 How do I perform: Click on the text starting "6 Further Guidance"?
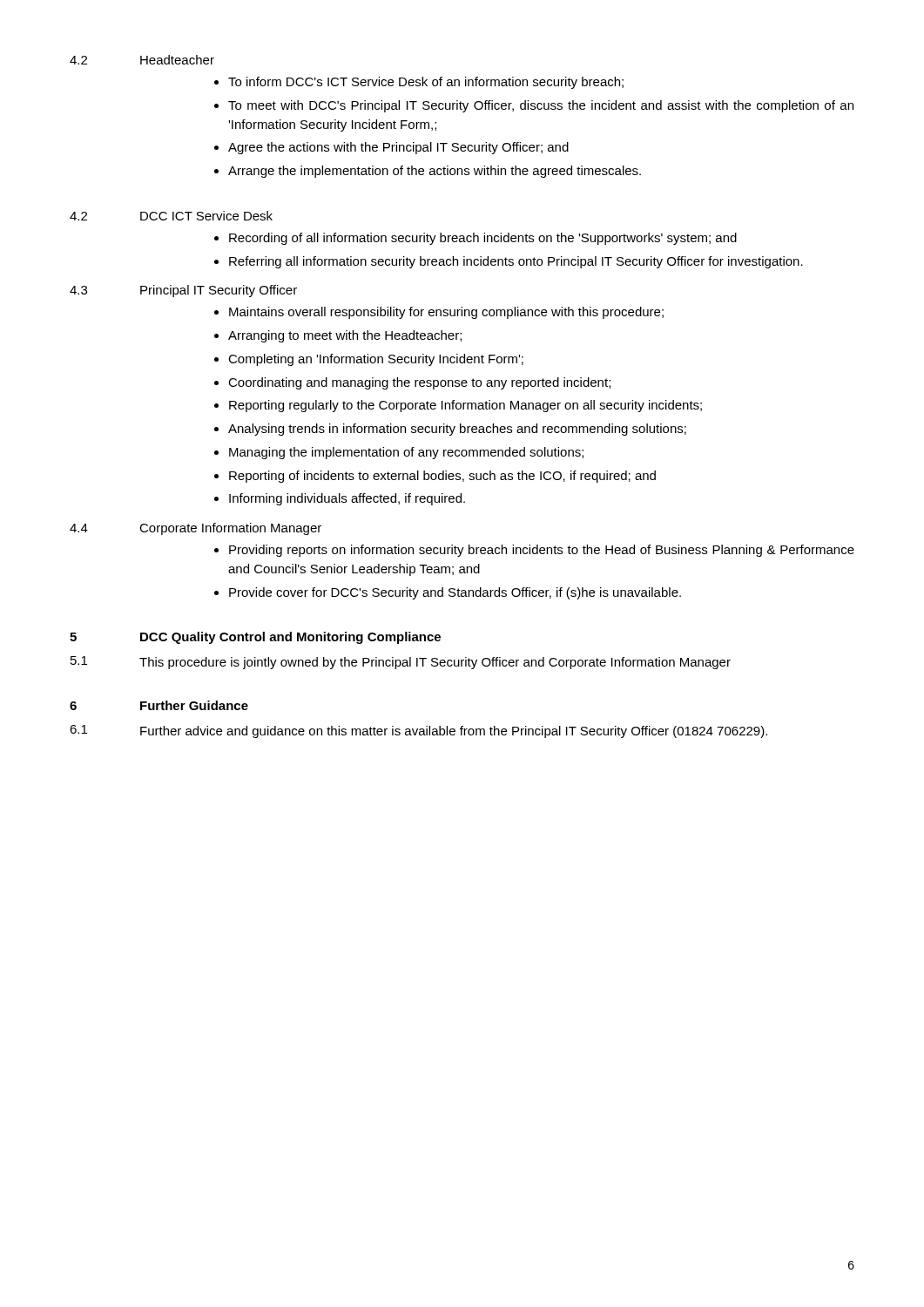pyautogui.click(x=159, y=705)
